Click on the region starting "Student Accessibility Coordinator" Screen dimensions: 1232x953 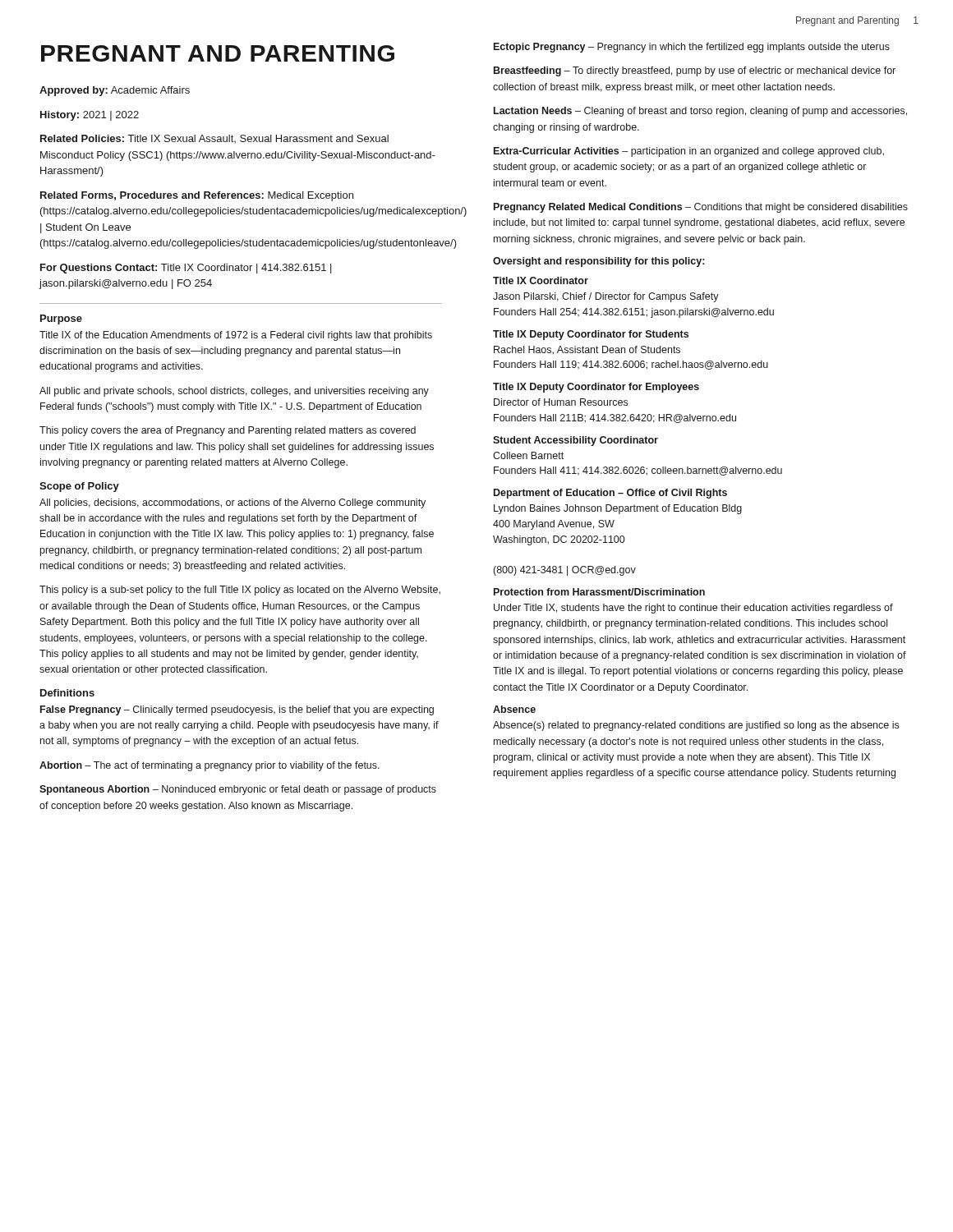coord(575,440)
